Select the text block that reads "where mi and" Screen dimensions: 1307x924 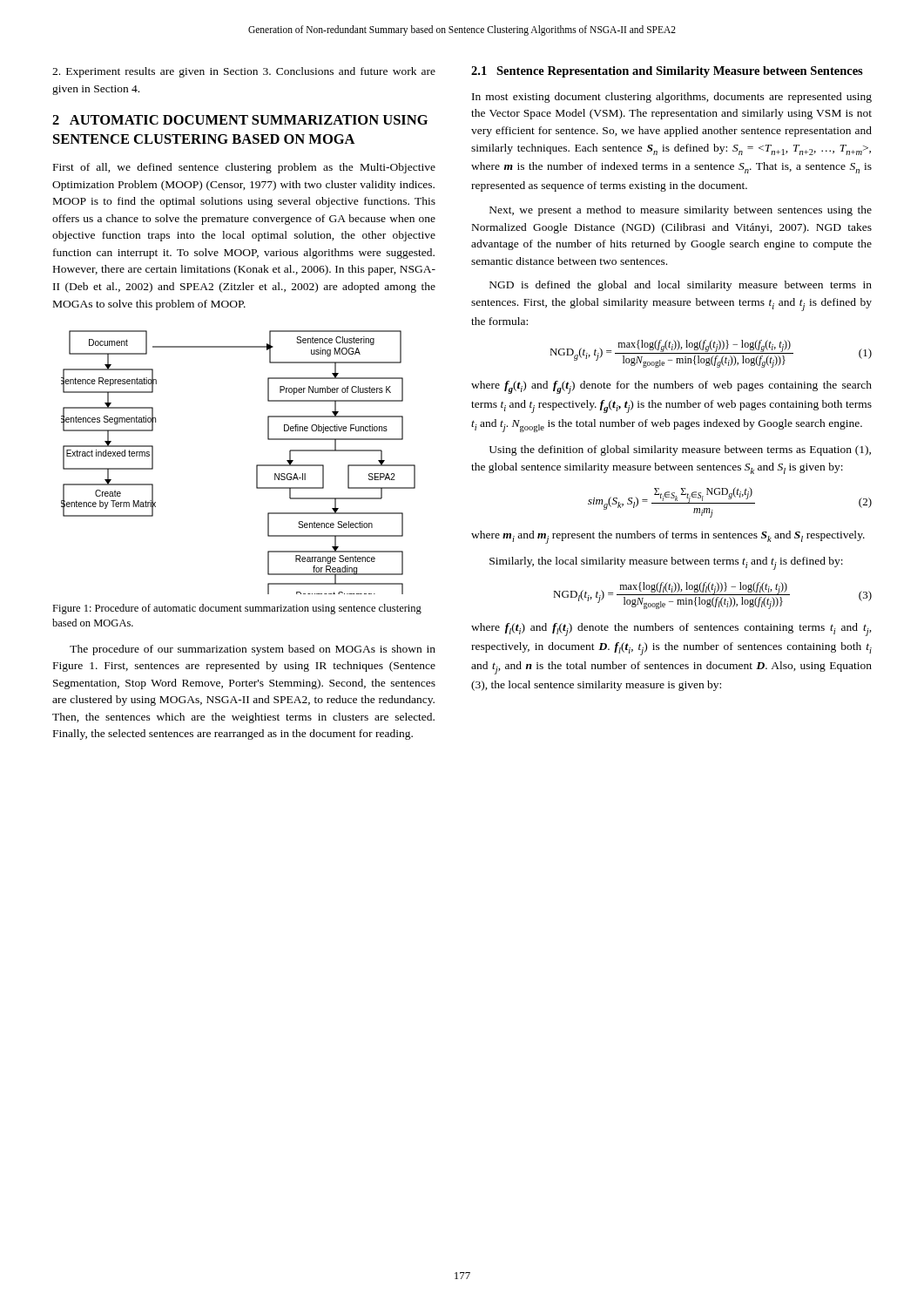pyautogui.click(x=668, y=536)
